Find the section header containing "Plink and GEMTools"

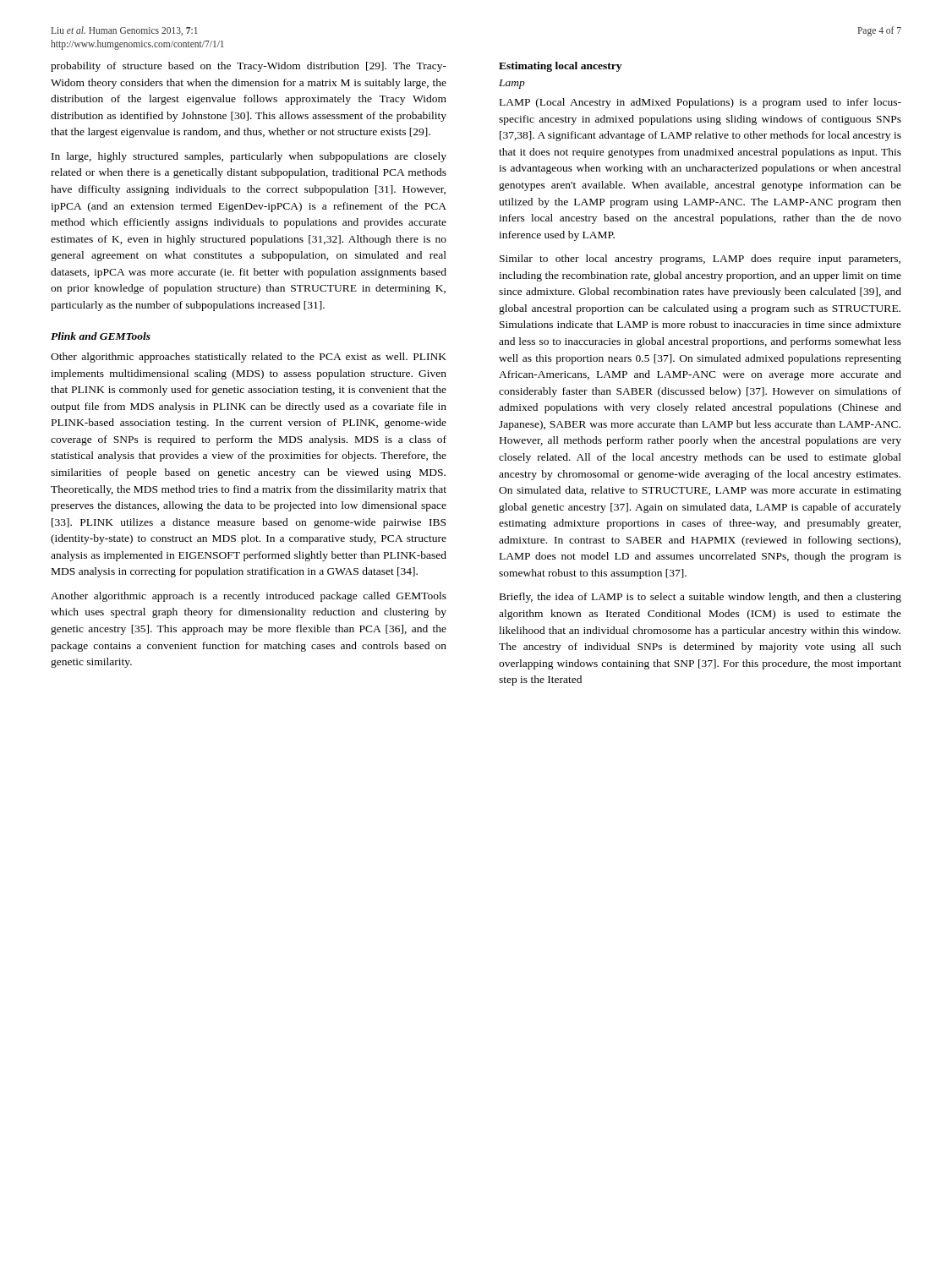pyautogui.click(x=101, y=336)
